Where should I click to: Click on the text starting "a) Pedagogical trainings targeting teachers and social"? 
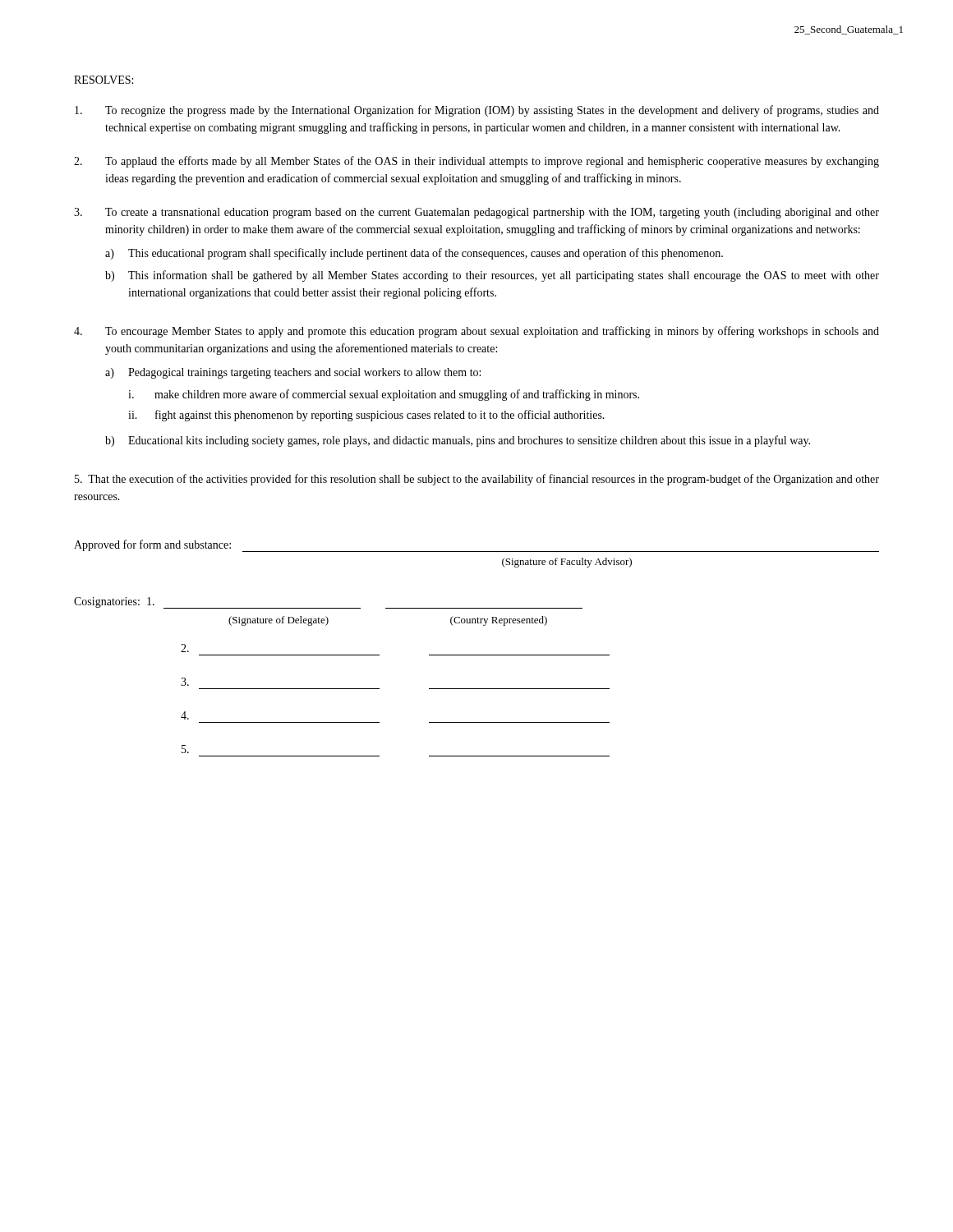(x=492, y=395)
